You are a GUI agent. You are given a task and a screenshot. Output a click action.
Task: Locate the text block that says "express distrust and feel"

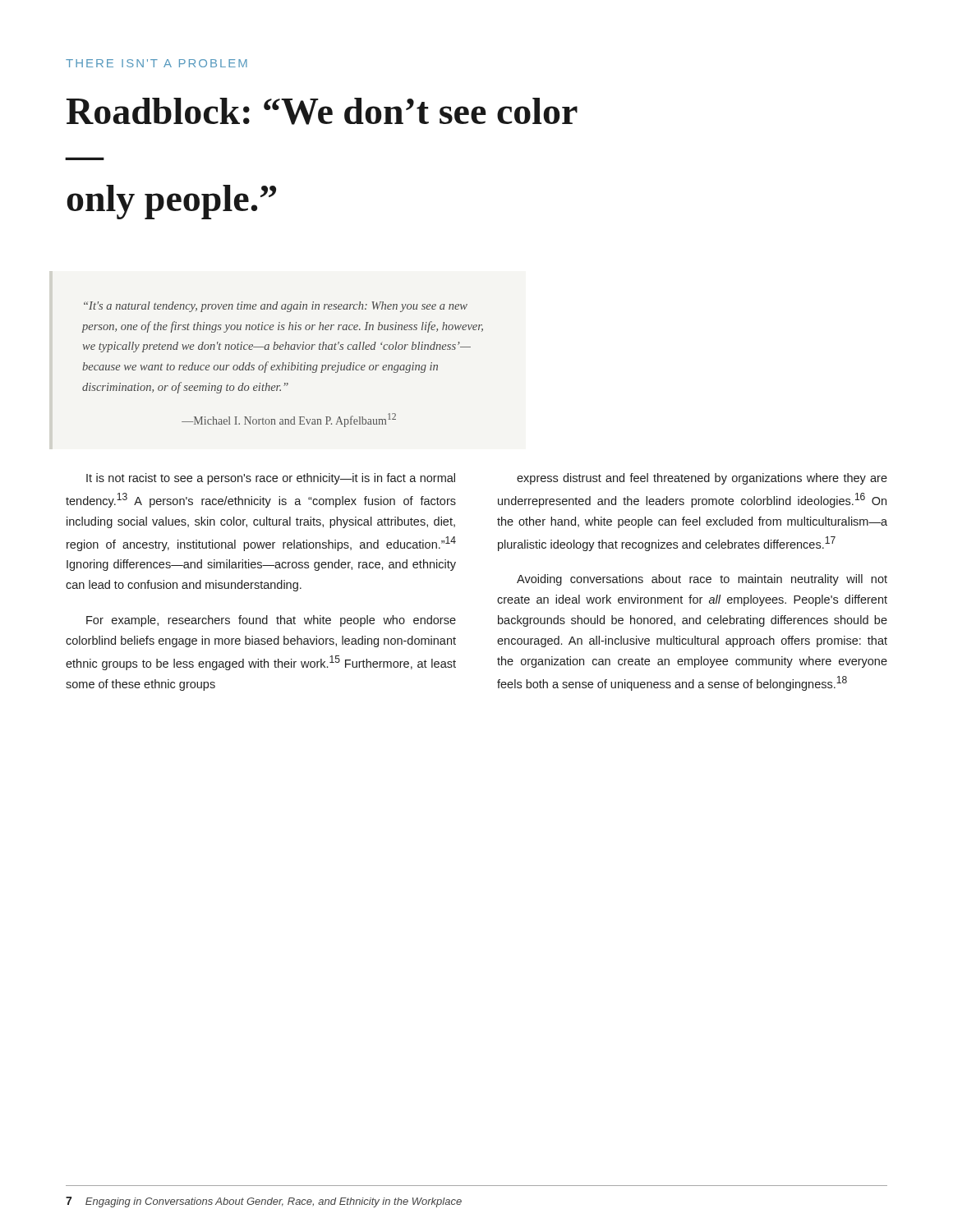pos(692,581)
